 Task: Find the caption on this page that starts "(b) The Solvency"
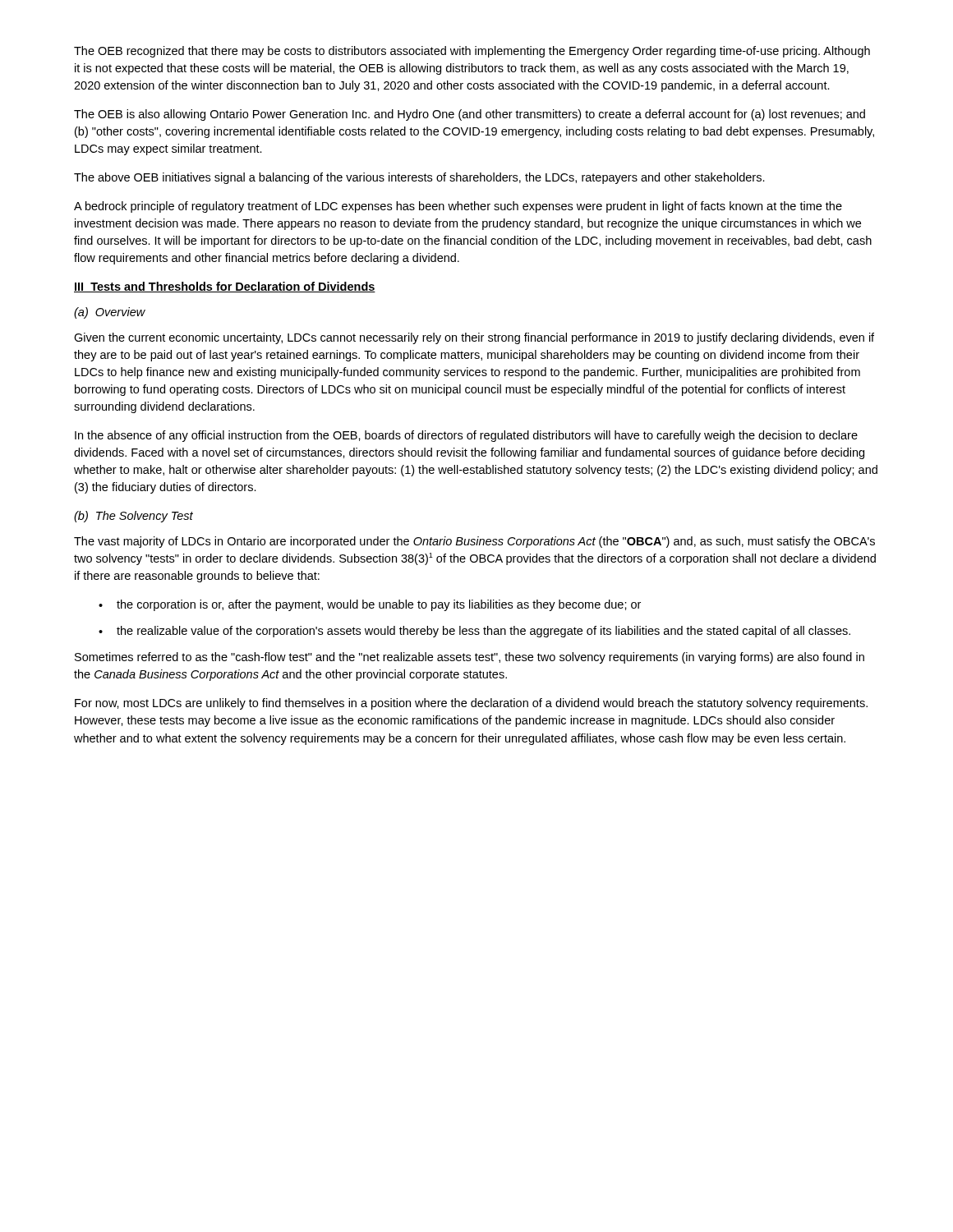[x=133, y=516]
